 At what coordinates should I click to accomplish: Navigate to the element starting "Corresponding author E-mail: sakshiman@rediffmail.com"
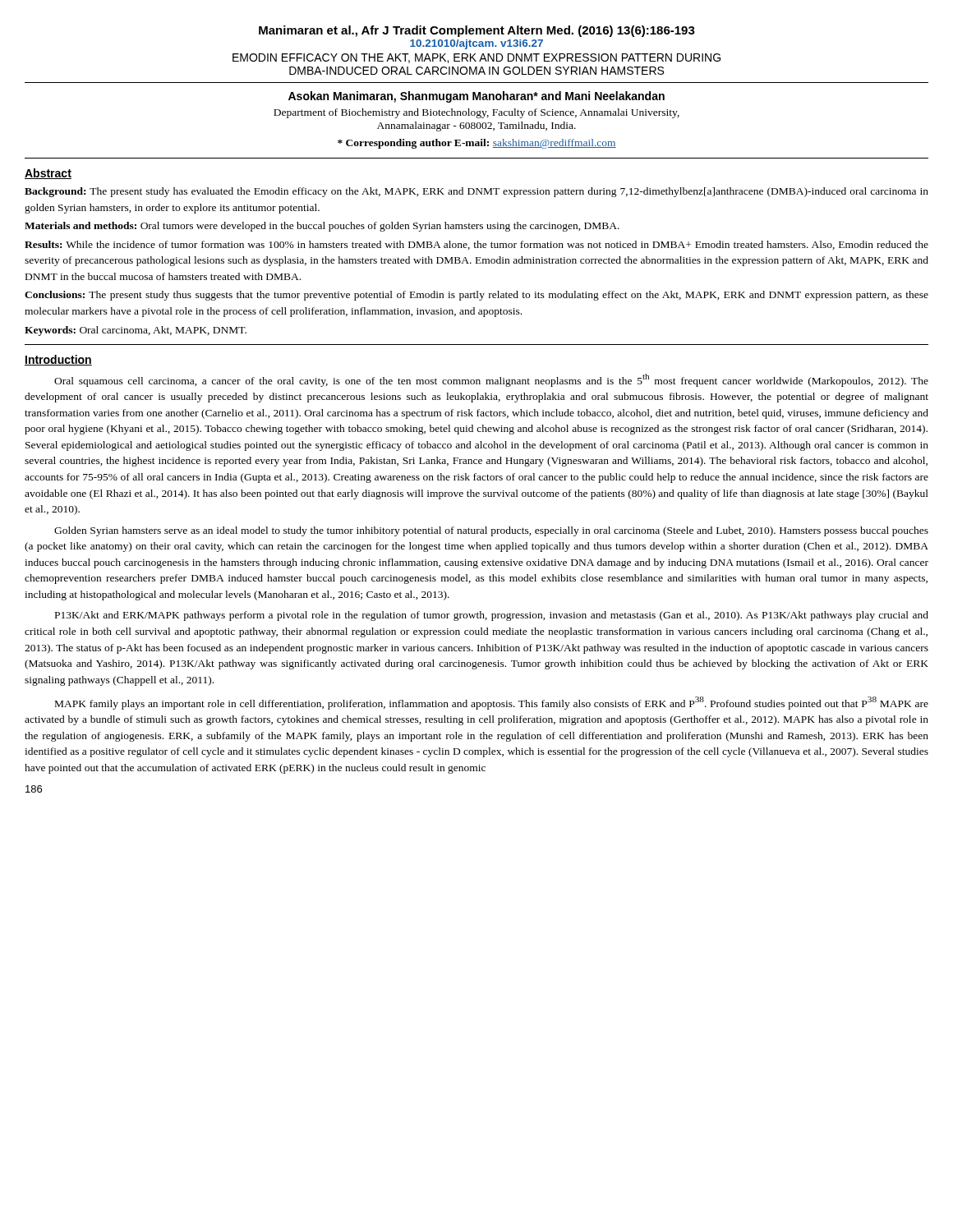point(476,143)
